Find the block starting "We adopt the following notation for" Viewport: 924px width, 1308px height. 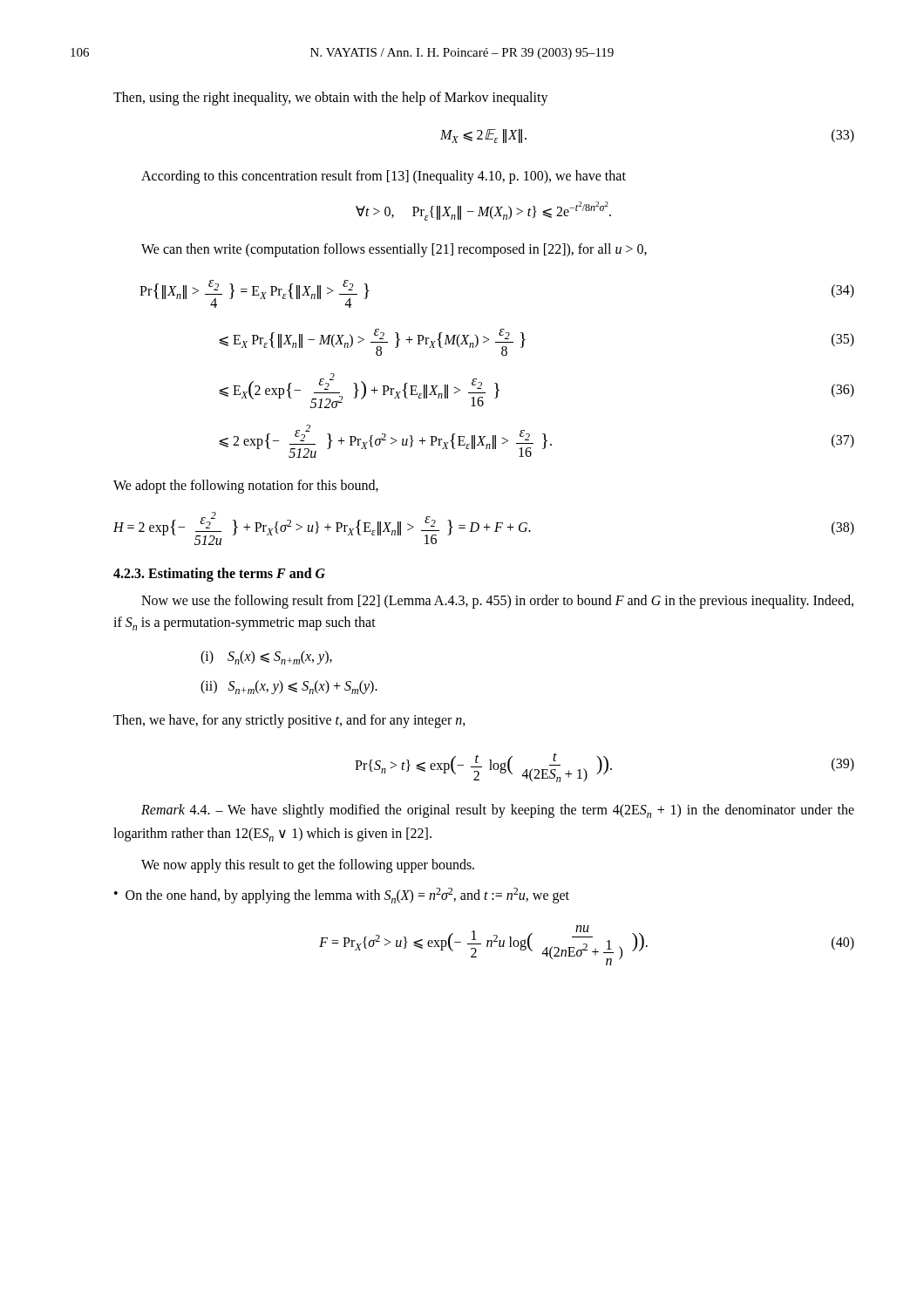(x=246, y=486)
